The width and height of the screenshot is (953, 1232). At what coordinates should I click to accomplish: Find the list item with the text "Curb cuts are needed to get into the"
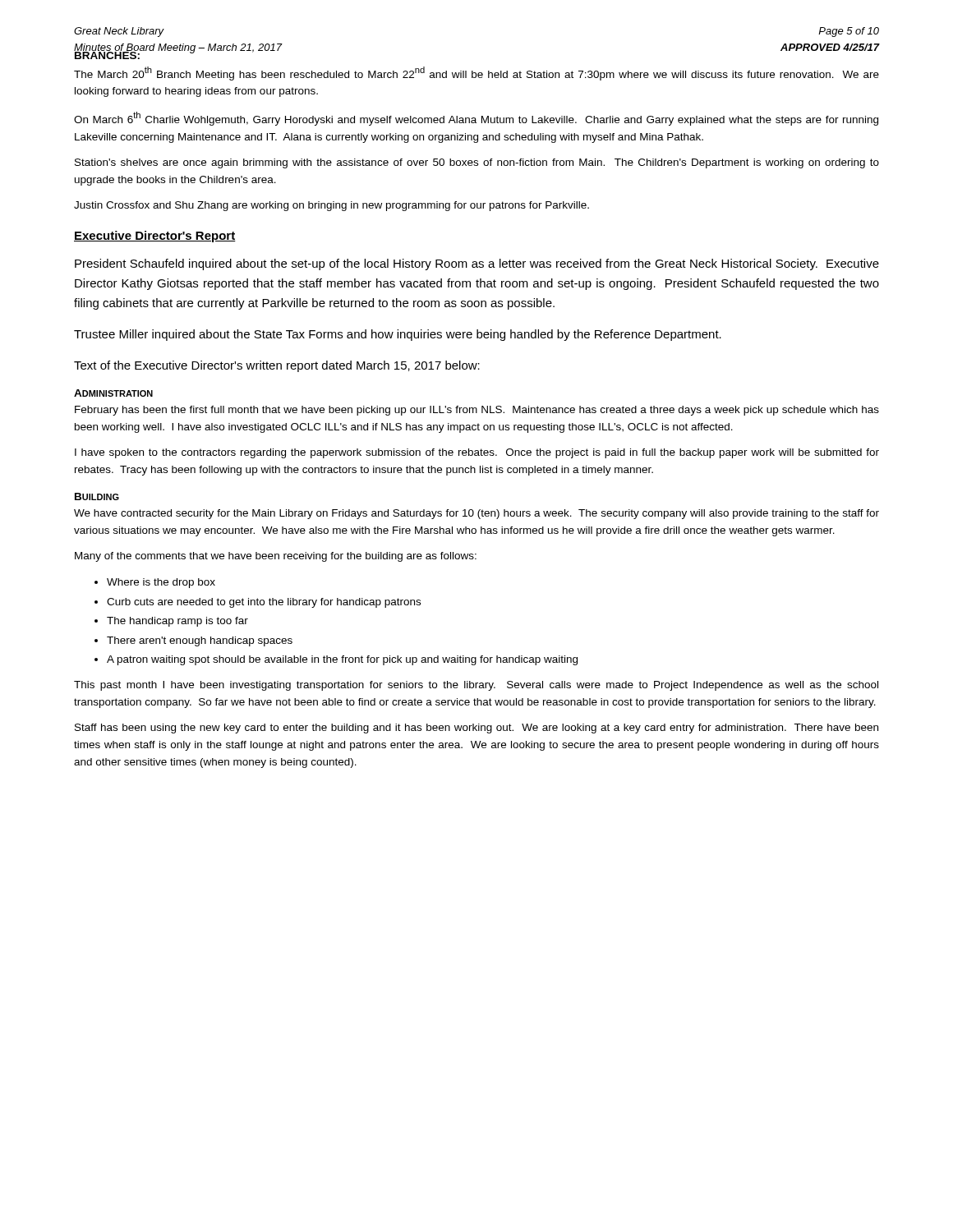264,601
